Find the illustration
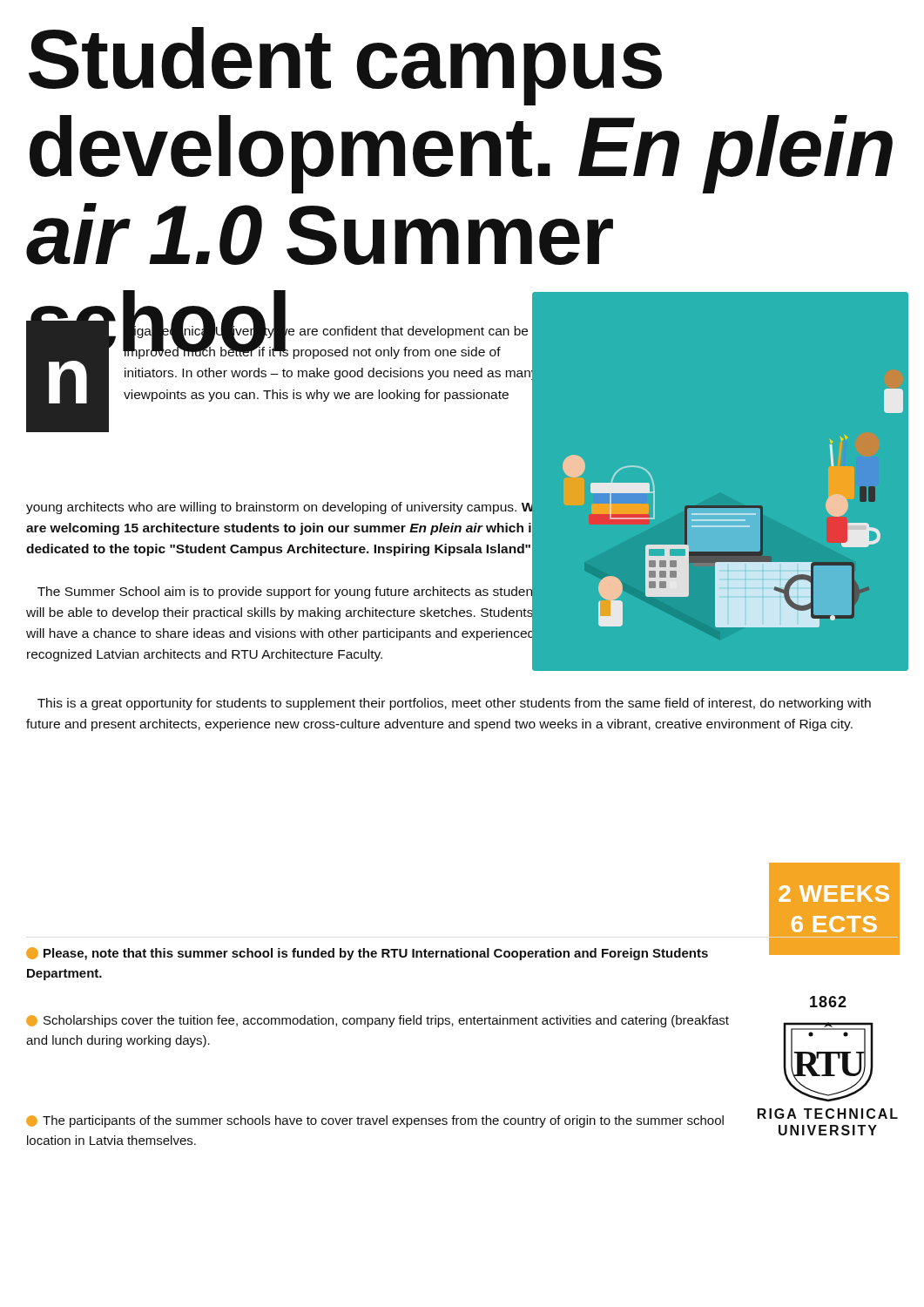The image size is (924, 1307). pos(720,481)
